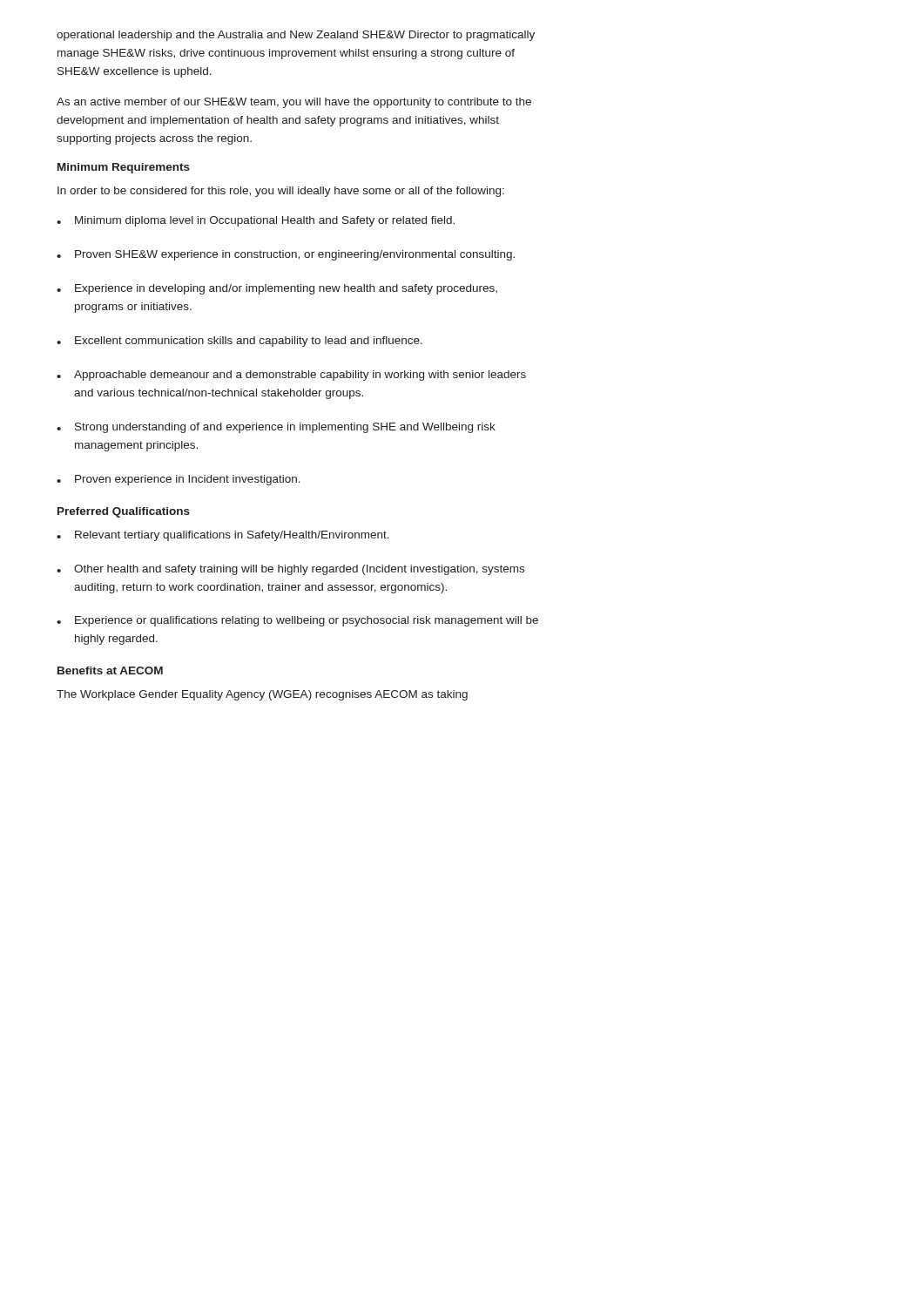The width and height of the screenshot is (924, 1307).
Task: Point to the block starting "As an active"
Action: point(294,120)
